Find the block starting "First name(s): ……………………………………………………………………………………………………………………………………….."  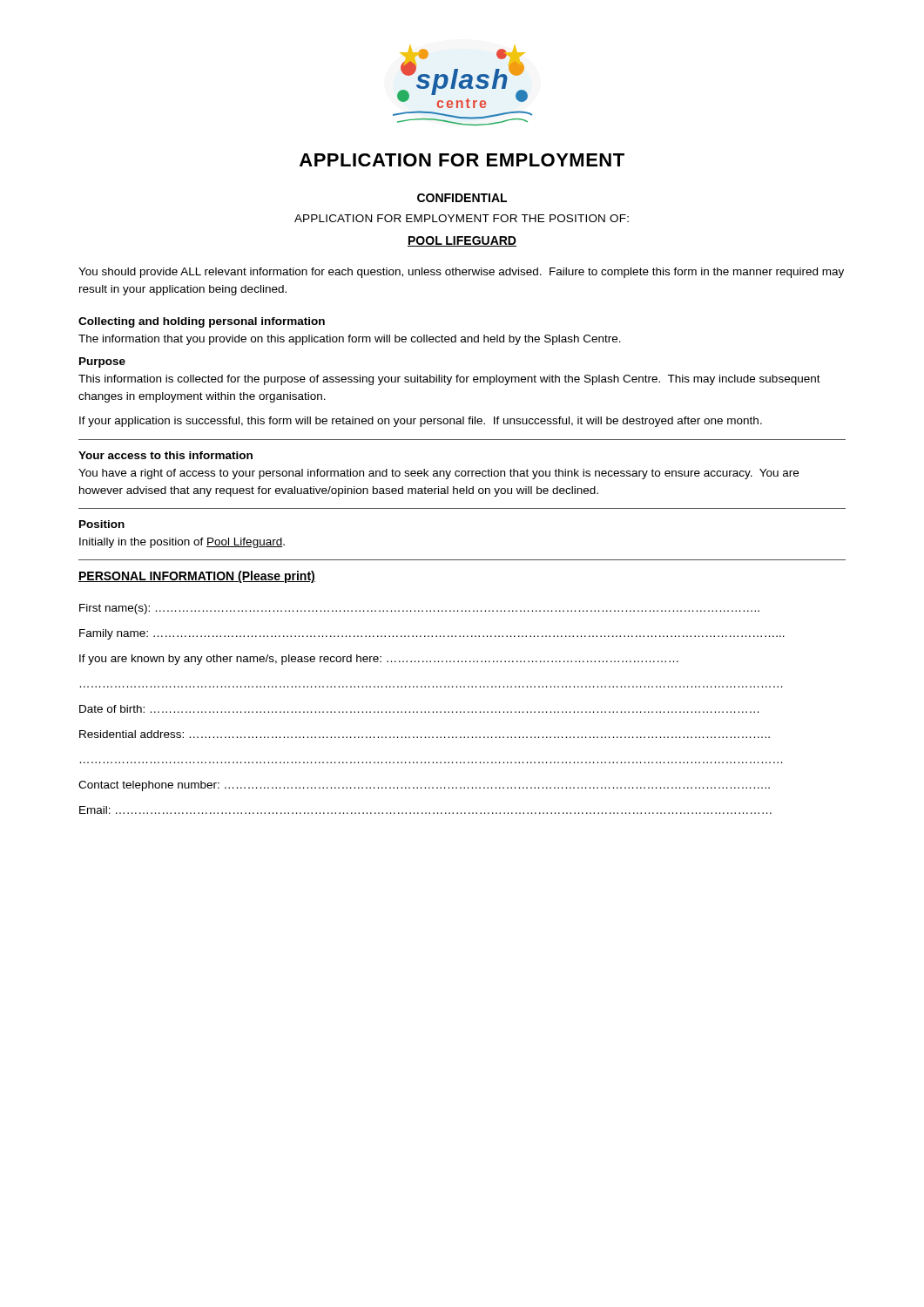click(x=419, y=608)
